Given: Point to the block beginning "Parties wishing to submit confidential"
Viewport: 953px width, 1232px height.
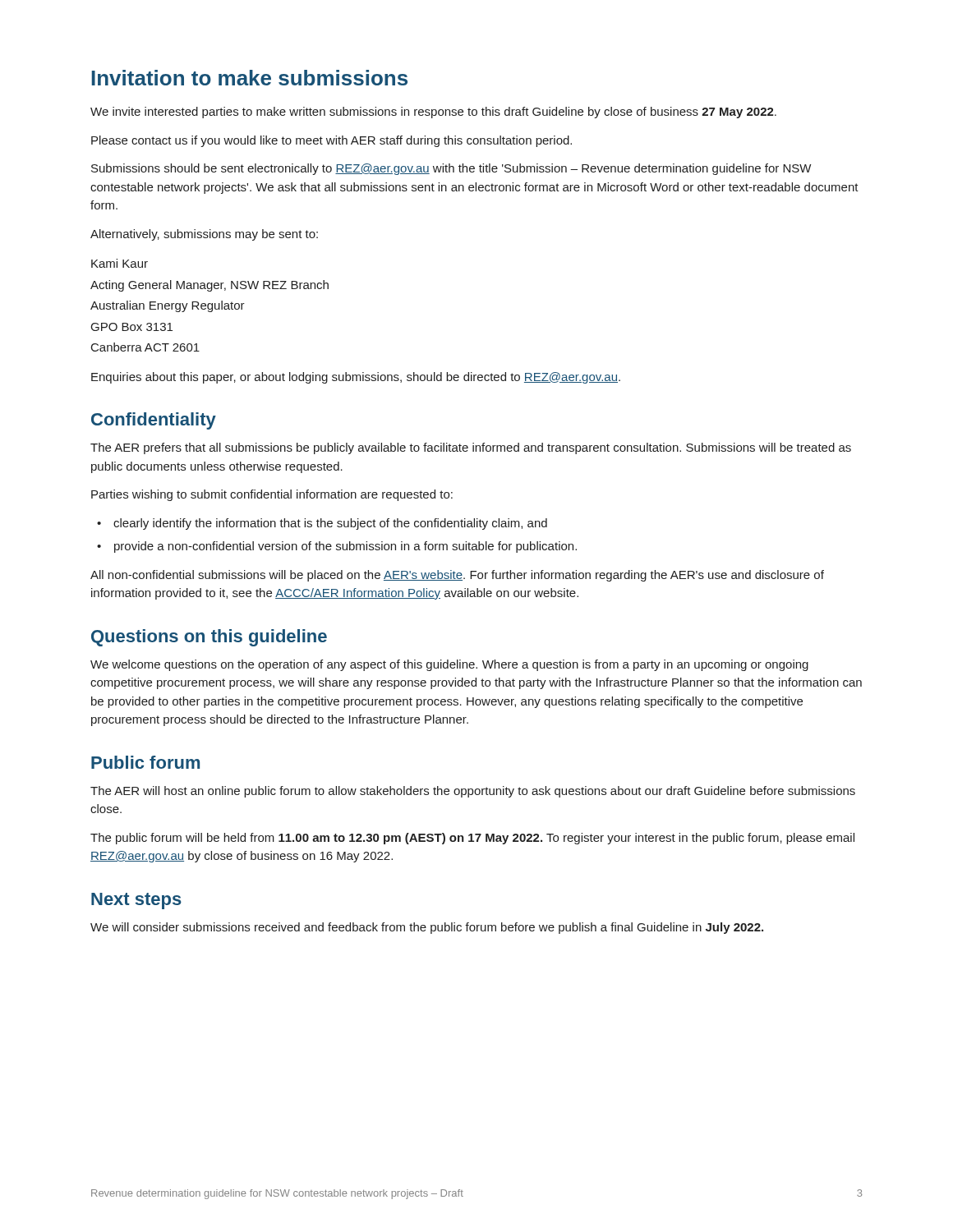Looking at the screenshot, I should point(272,495).
